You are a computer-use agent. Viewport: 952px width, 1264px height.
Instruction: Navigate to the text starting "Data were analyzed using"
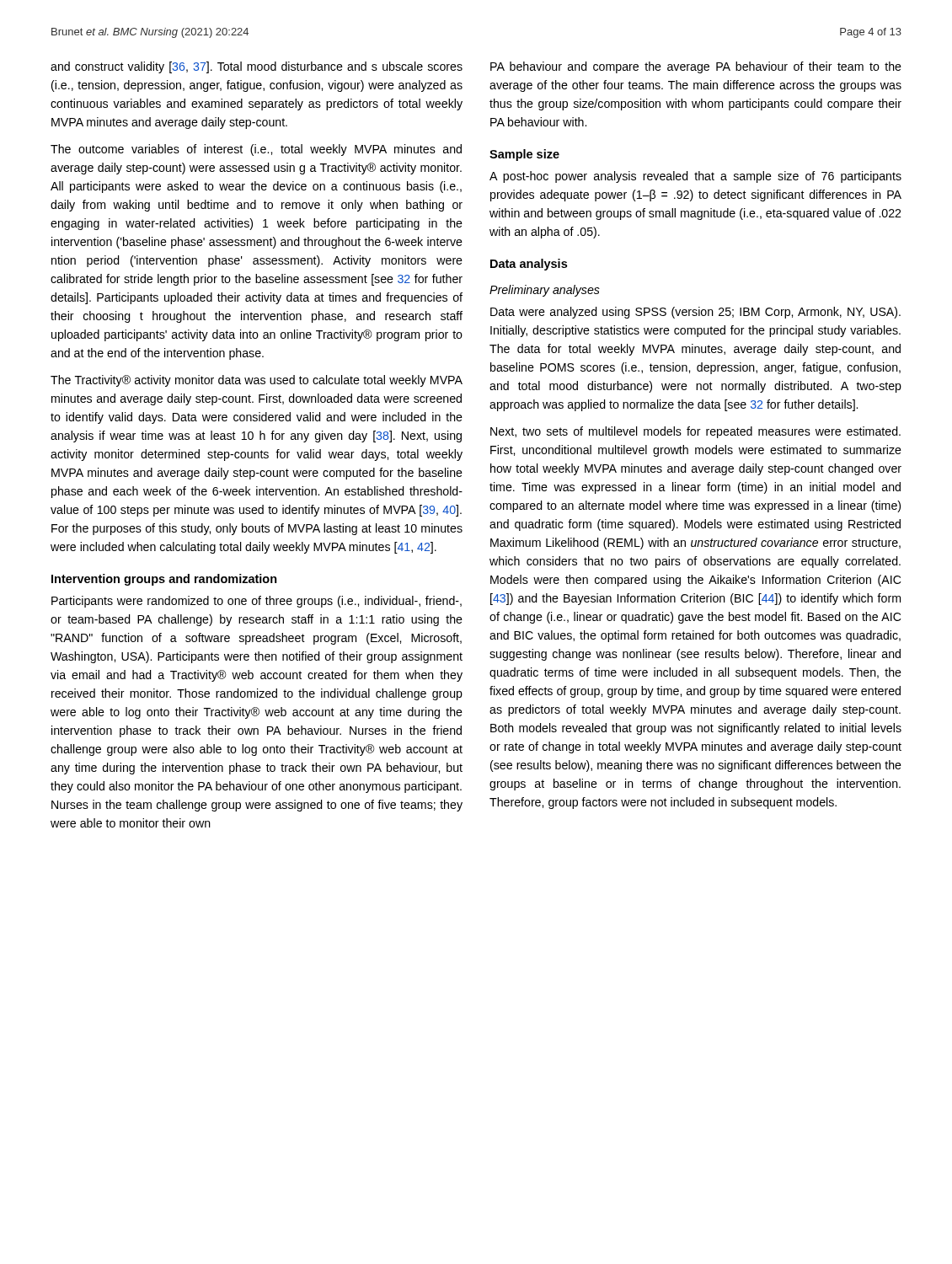tap(695, 358)
